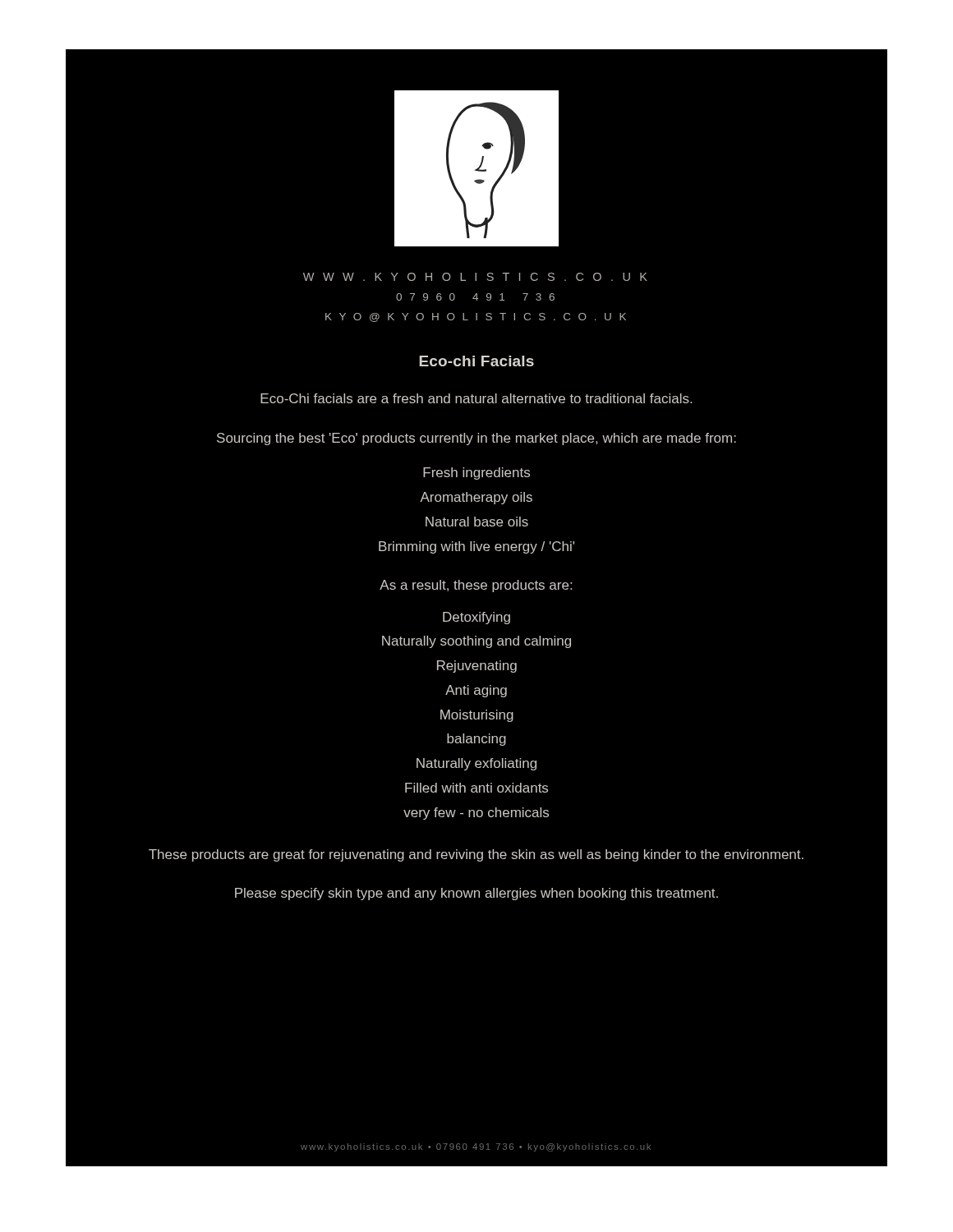Select the list item that says "Anti aging"
The width and height of the screenshot is (953, 1232).
(x=476, y=690)
